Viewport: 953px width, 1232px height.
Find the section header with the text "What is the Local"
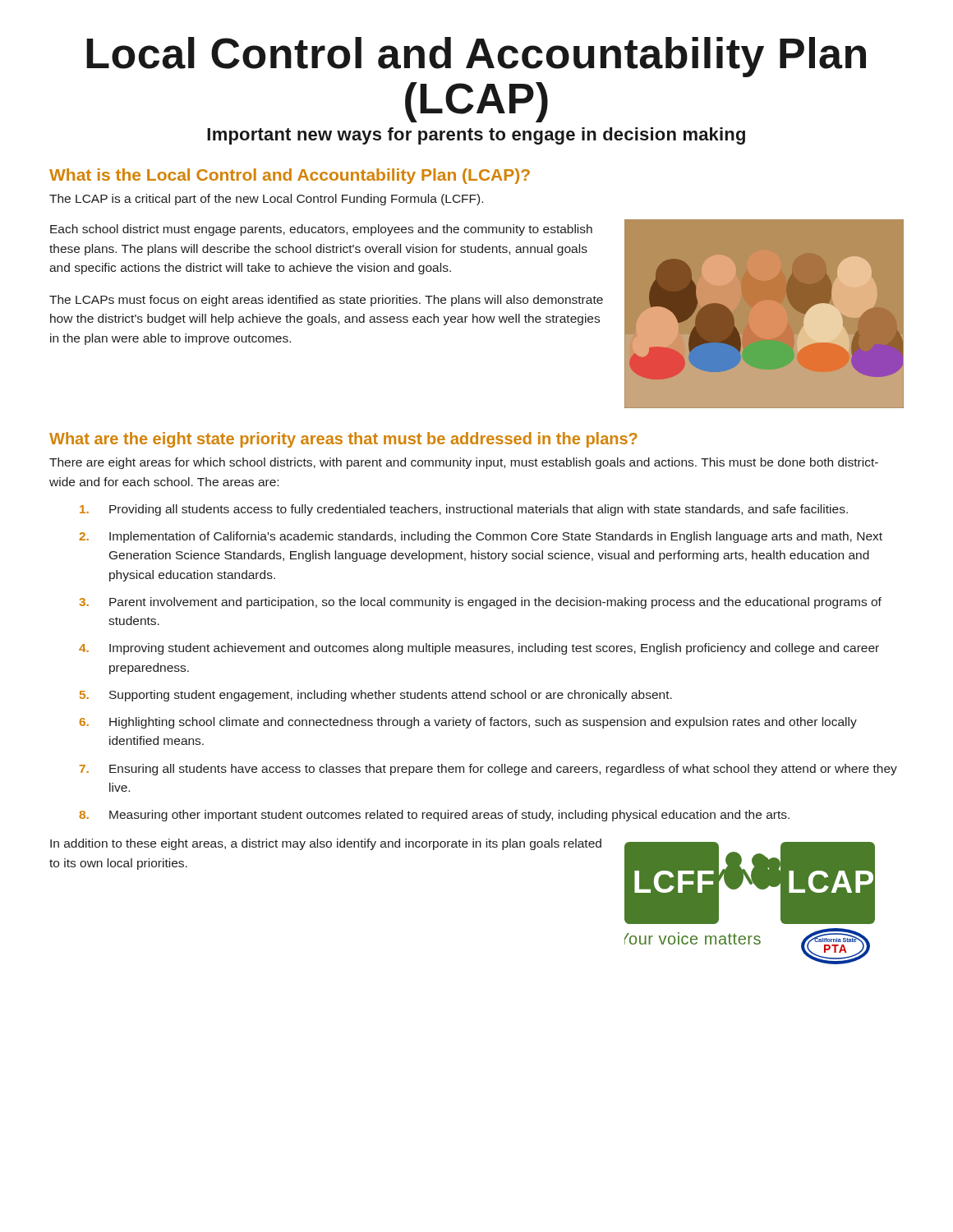click(290, 175)
